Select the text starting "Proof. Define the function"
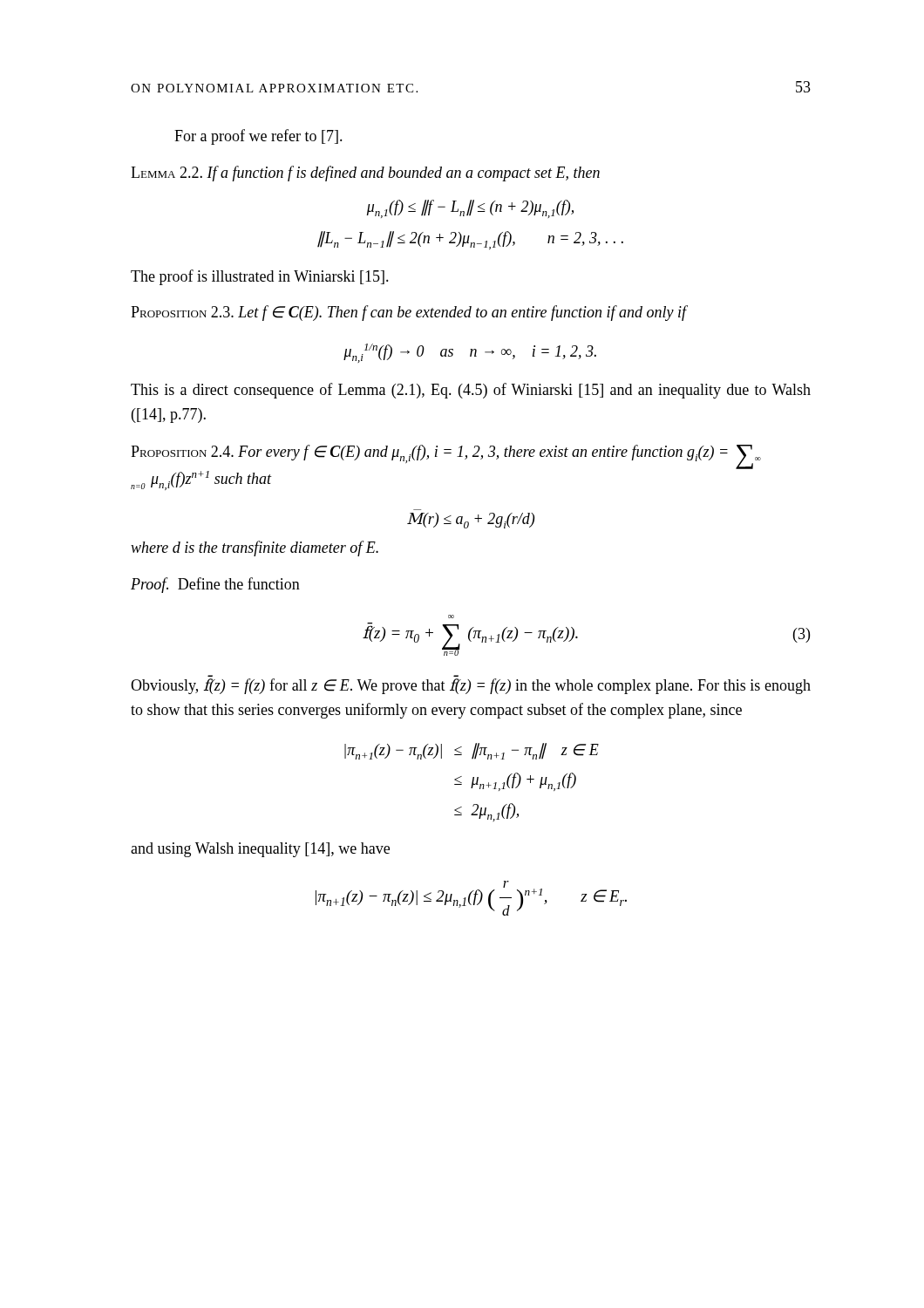The height and width of the screenshot is (1308, 924). click(x=215, y=584)
